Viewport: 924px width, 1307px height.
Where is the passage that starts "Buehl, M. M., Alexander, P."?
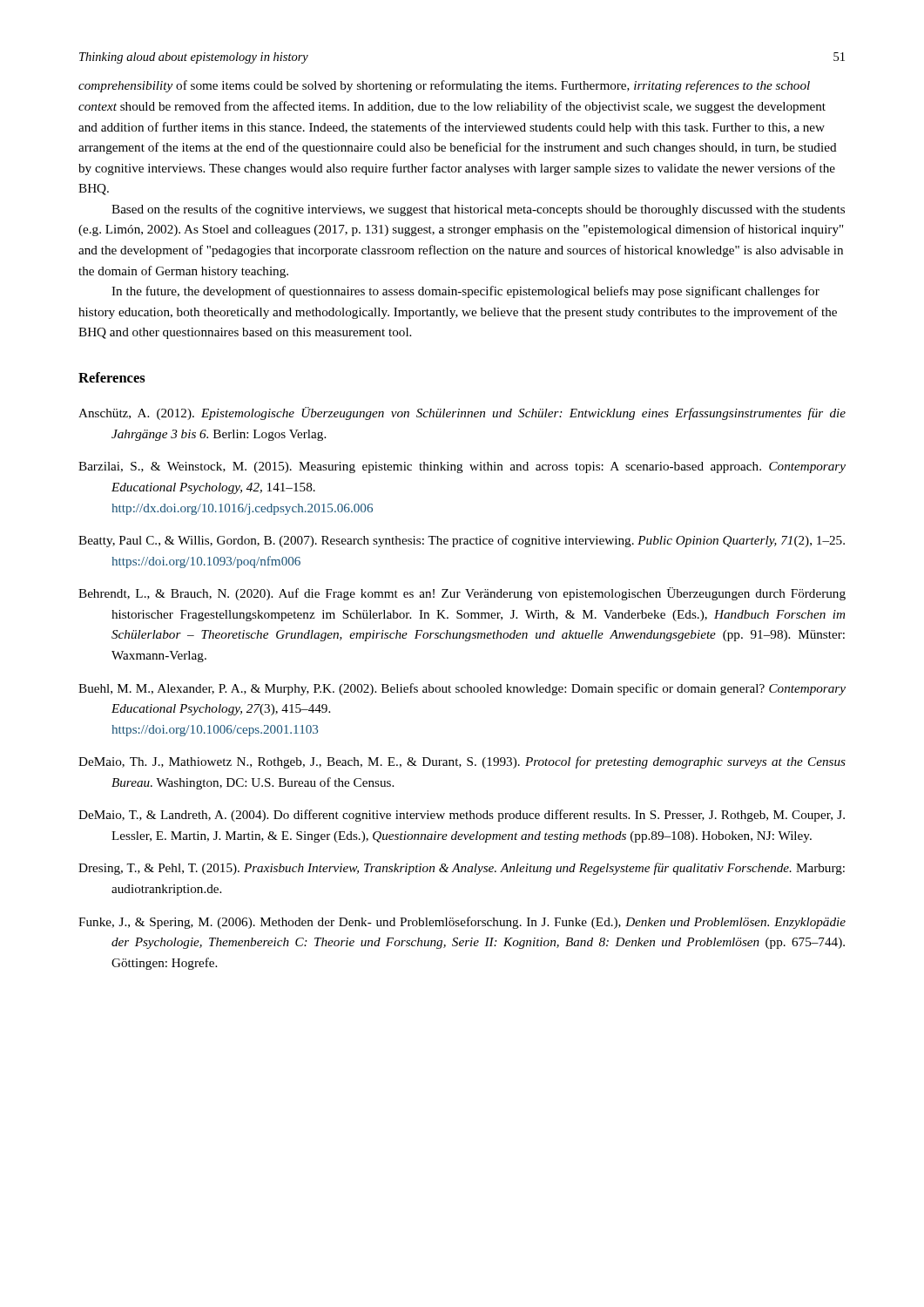[x=462, y=689]
